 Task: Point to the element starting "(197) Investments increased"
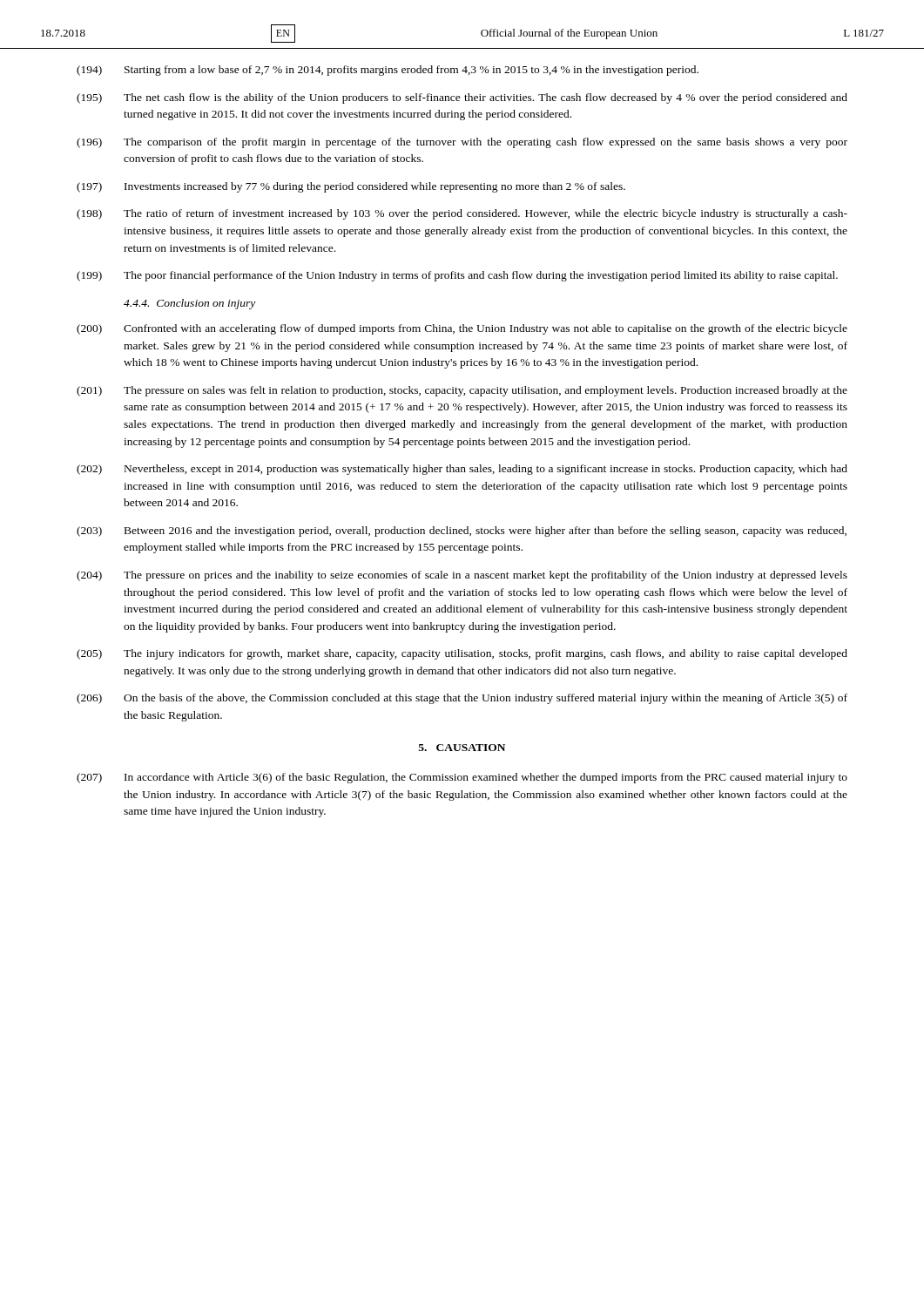coord(462,186)
